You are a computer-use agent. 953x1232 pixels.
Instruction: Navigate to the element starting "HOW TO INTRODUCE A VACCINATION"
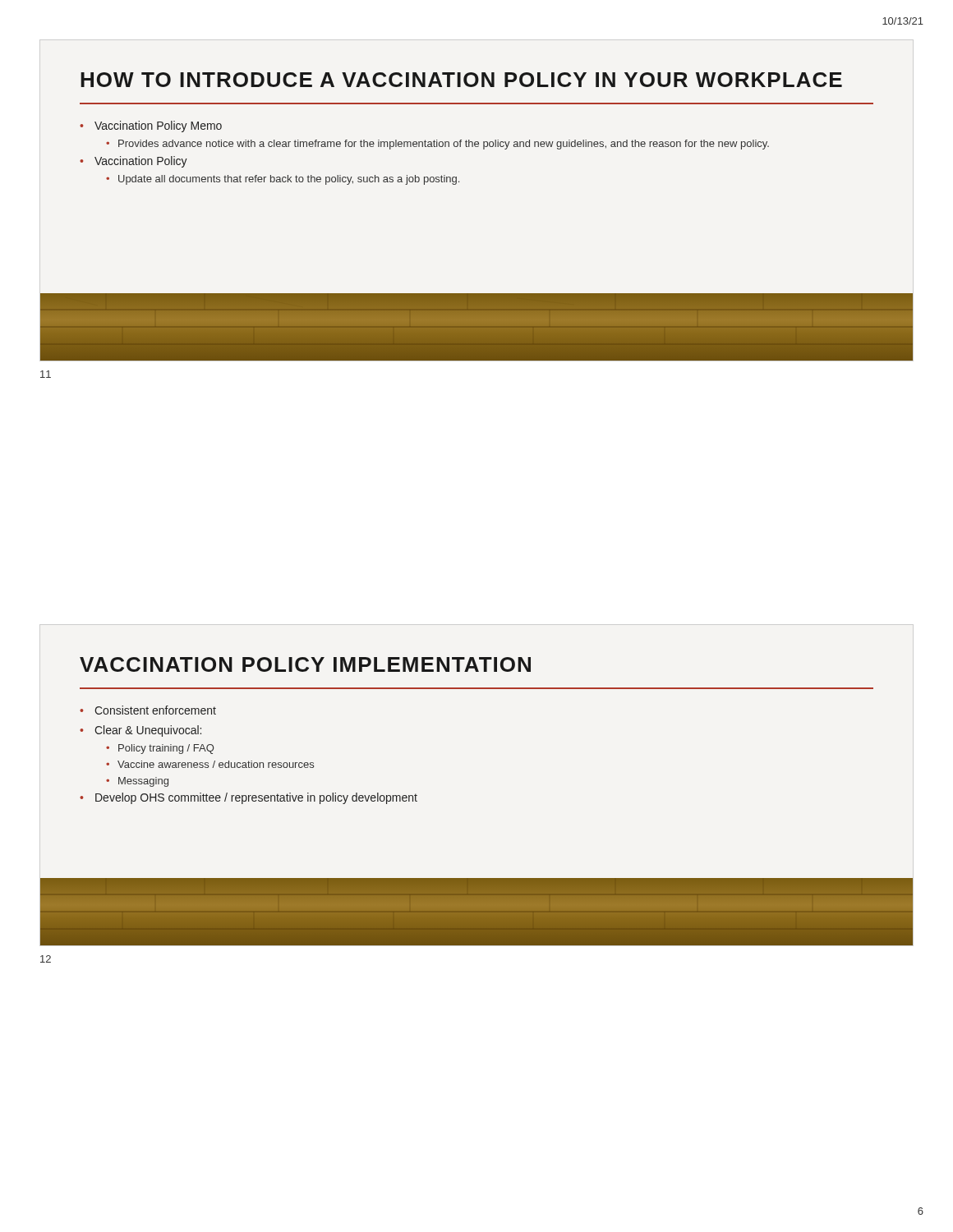(462, 80)
